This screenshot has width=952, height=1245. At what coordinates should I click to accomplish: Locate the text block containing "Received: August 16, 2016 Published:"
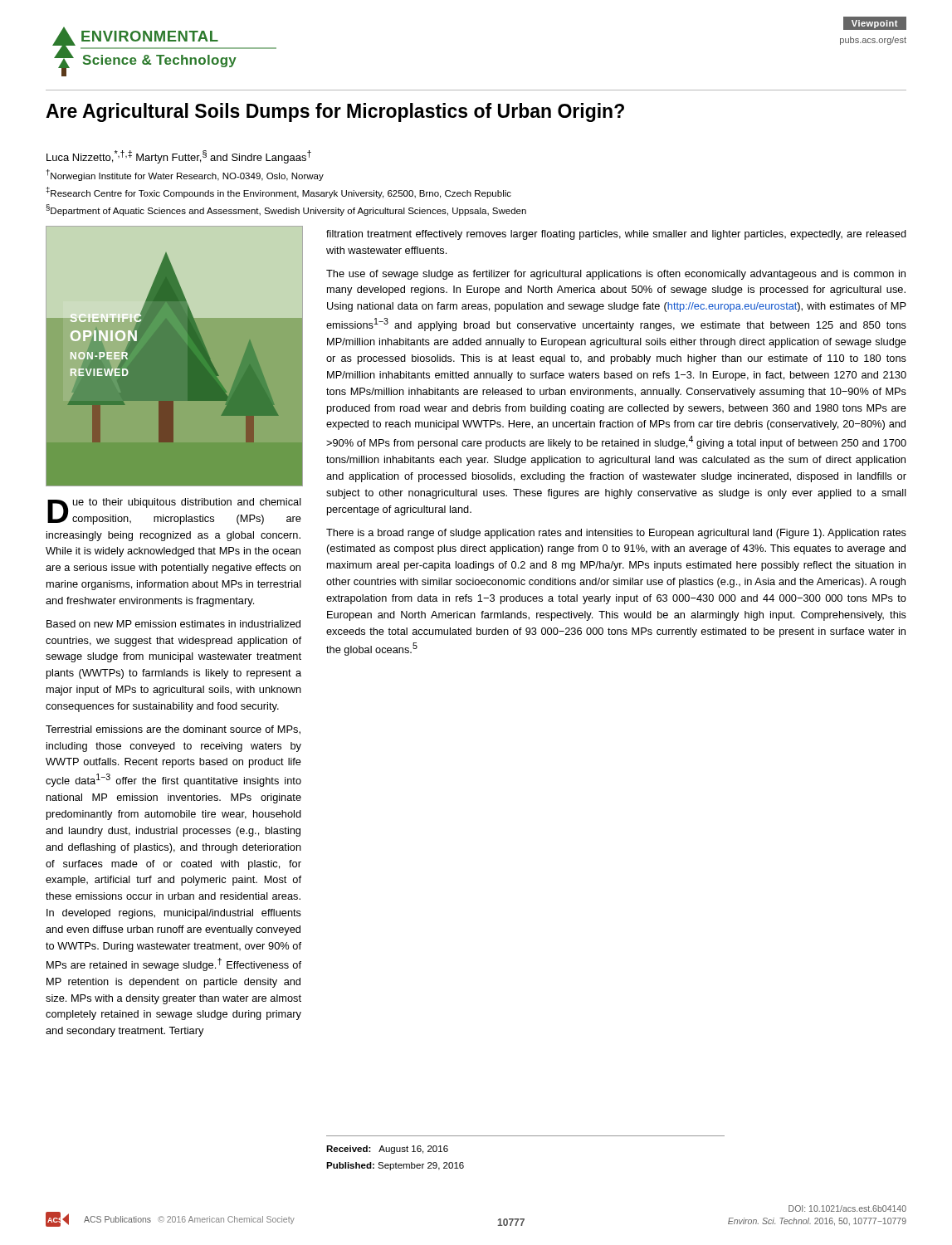pos(387,1150)
